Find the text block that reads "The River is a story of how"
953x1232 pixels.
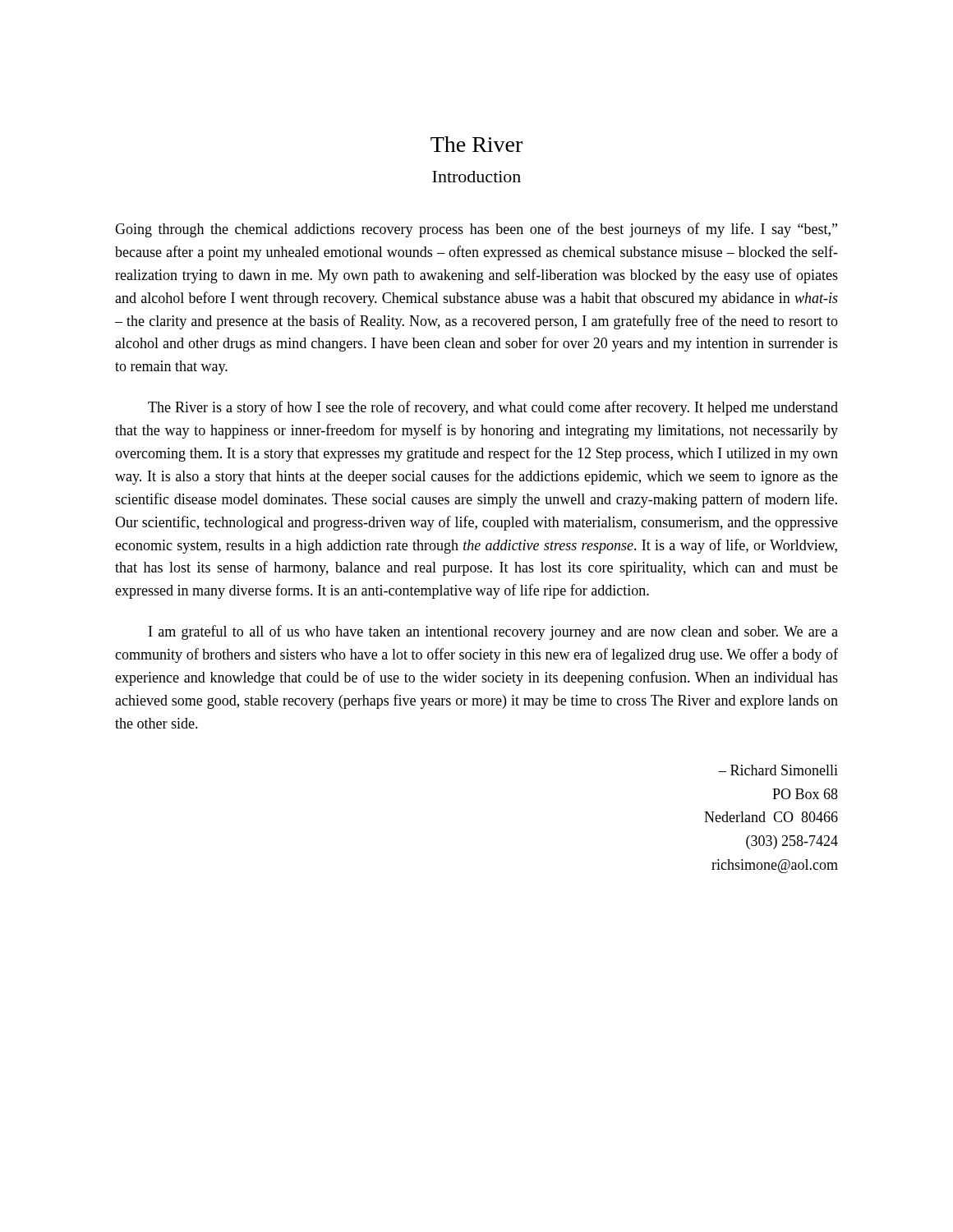pos(476,500)
